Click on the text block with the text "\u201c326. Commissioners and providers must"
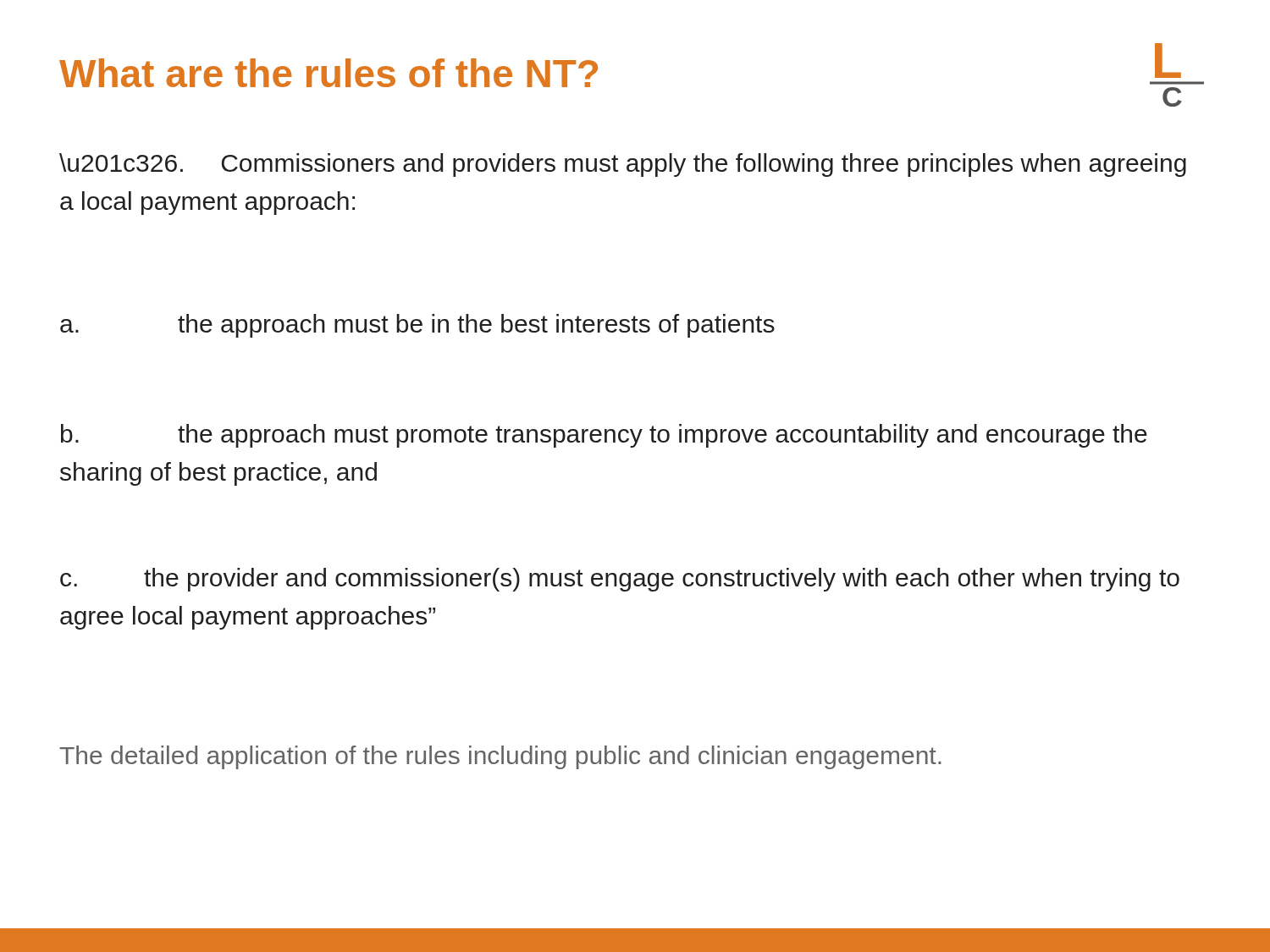Screen dimensions: 952x1270 623,182
